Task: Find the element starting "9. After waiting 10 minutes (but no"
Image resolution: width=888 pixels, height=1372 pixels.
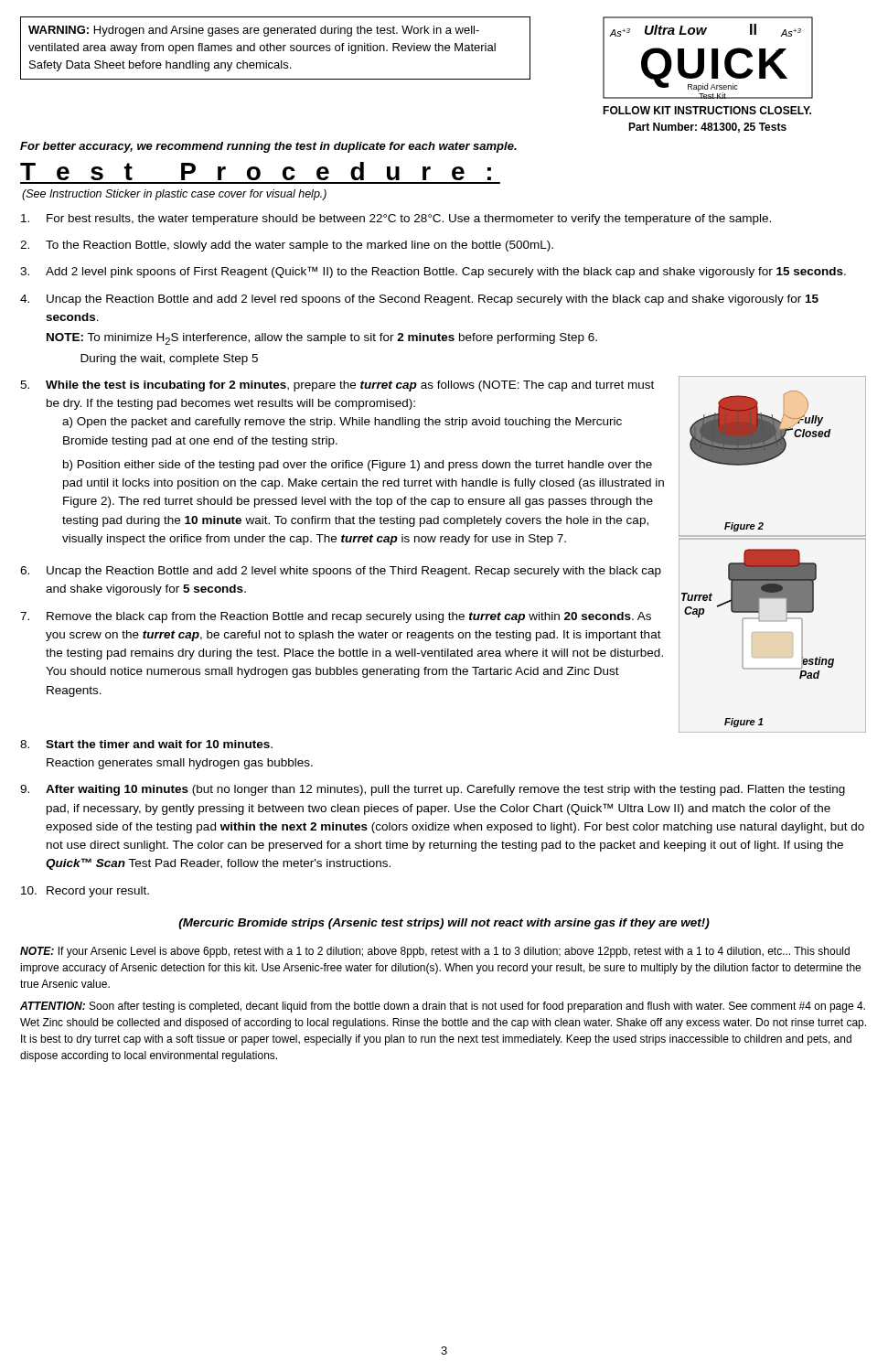Action: 444,827
